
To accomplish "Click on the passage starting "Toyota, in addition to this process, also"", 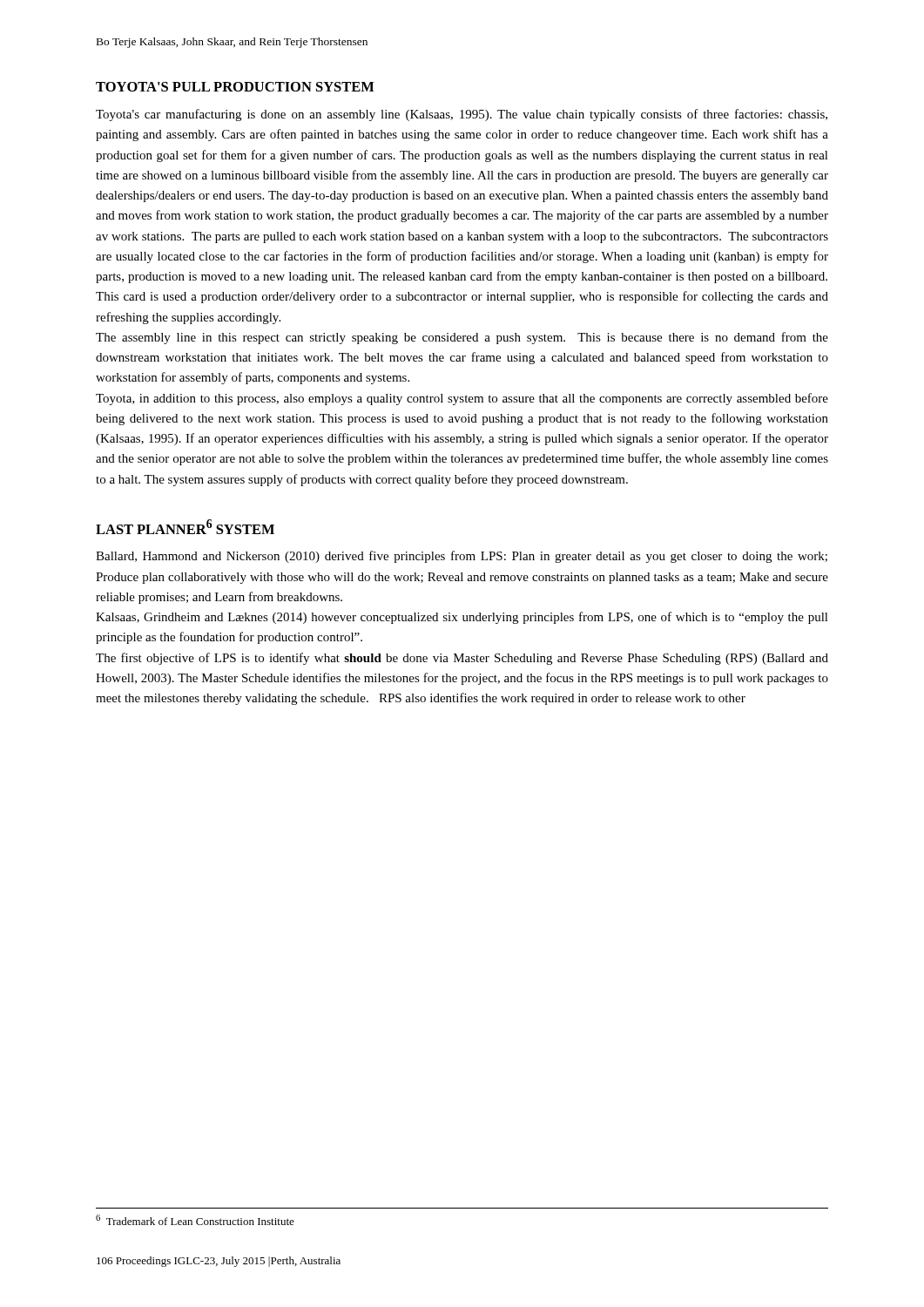I will pyautogui.click(x=462, y=439).
